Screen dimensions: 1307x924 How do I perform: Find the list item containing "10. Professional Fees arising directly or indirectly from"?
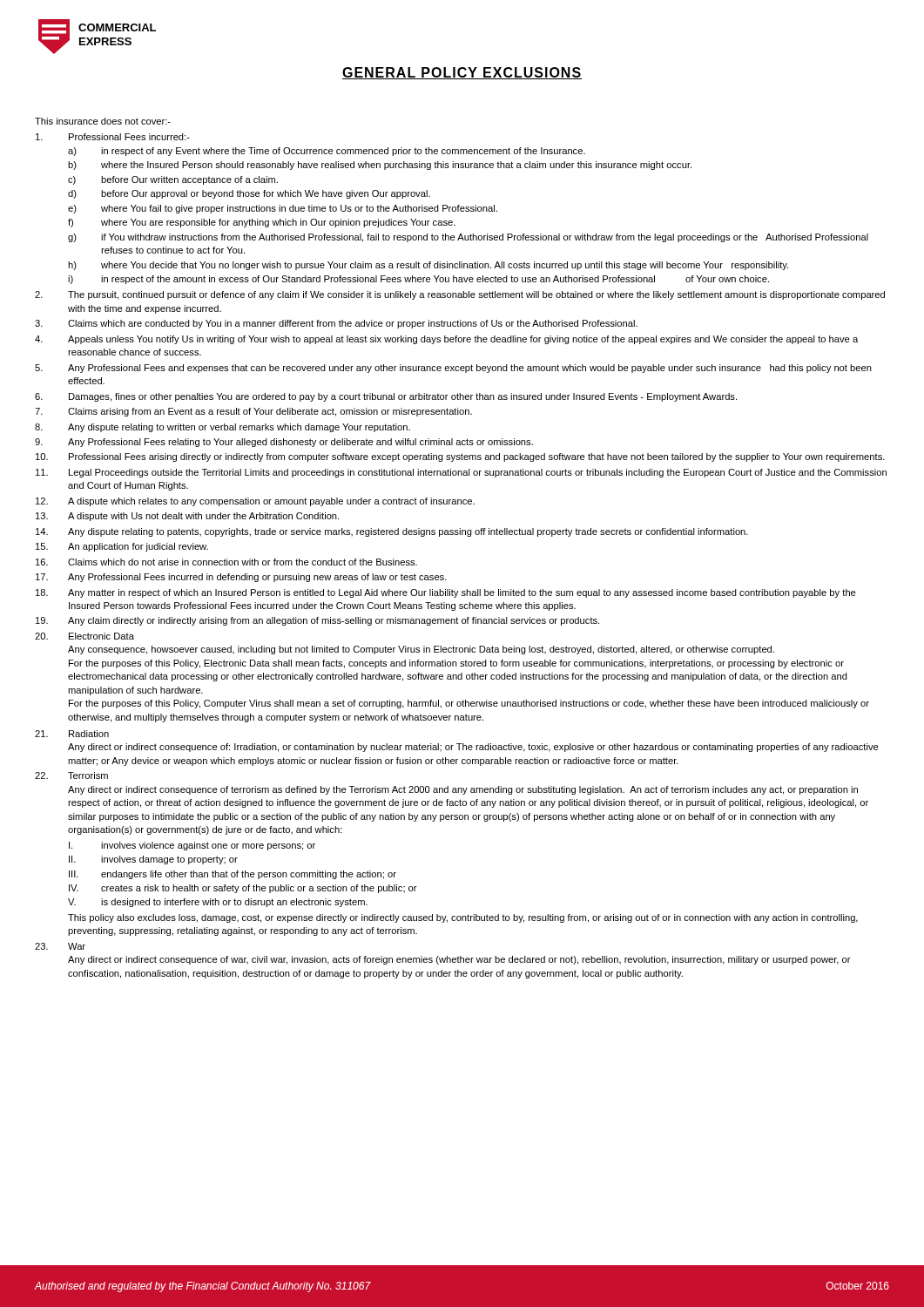(462, 458)
